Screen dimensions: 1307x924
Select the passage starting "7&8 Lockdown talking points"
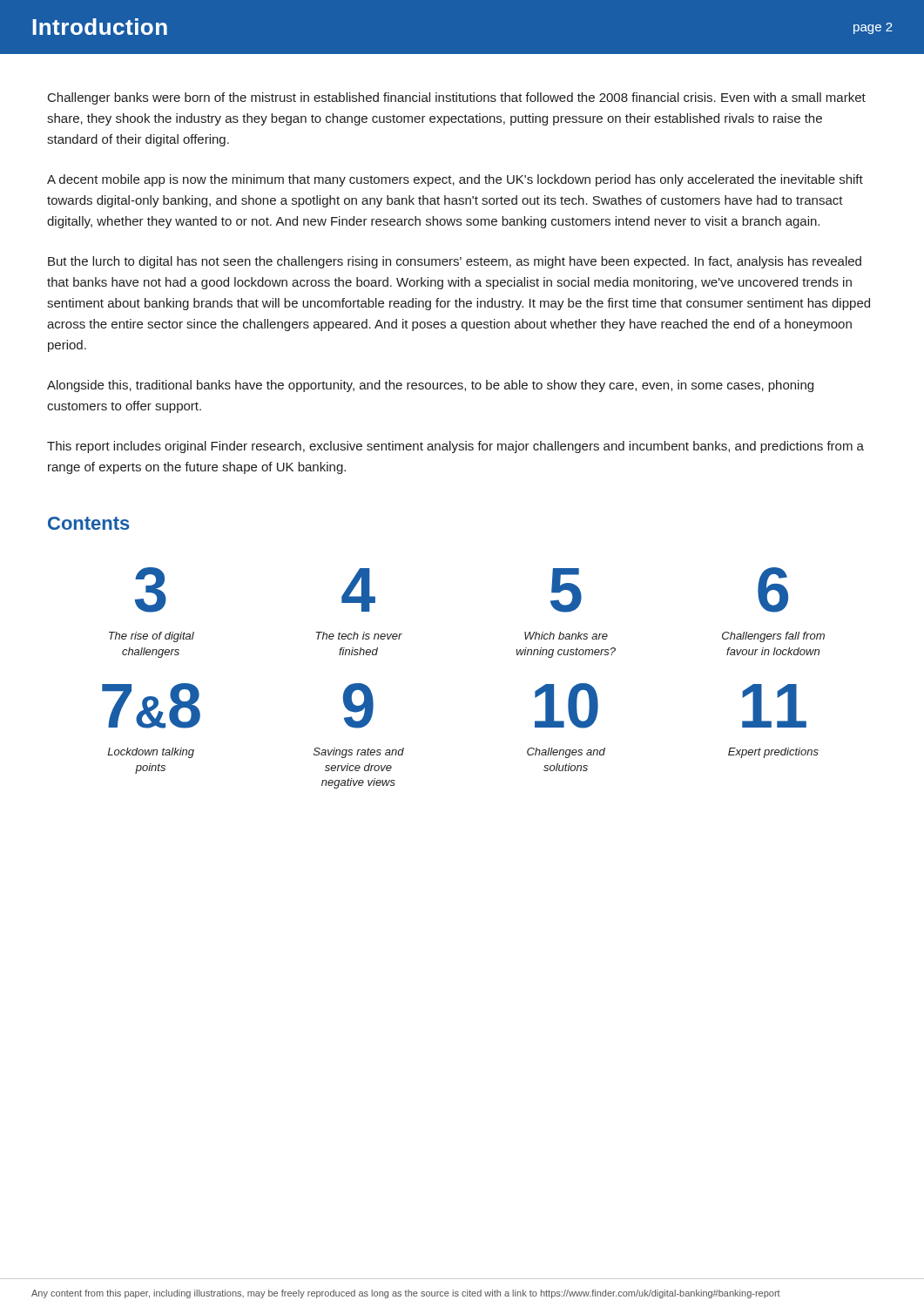151,725
